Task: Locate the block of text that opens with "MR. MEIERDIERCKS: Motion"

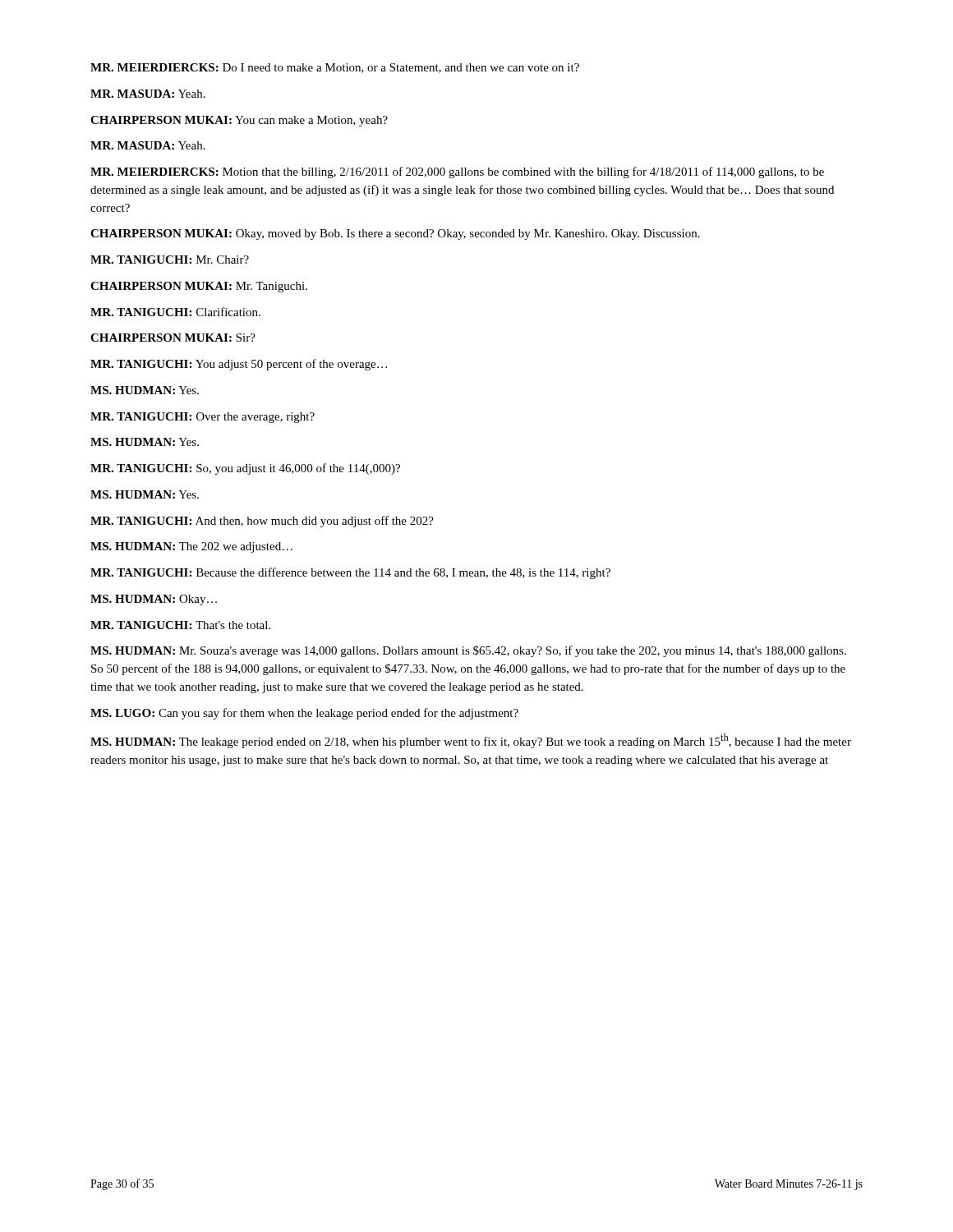Action: (462, 190)
